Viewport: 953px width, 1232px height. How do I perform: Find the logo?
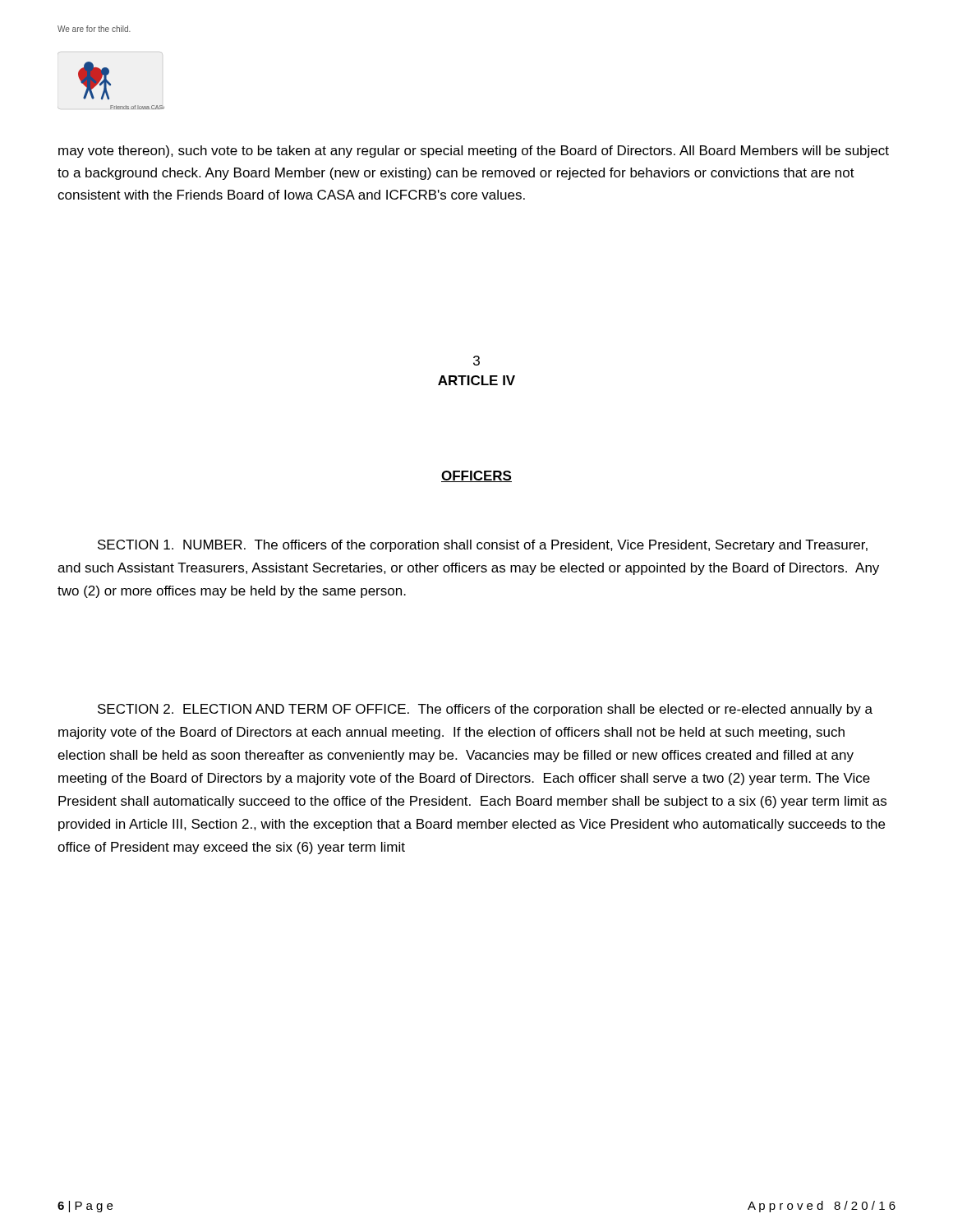(123, 72)
